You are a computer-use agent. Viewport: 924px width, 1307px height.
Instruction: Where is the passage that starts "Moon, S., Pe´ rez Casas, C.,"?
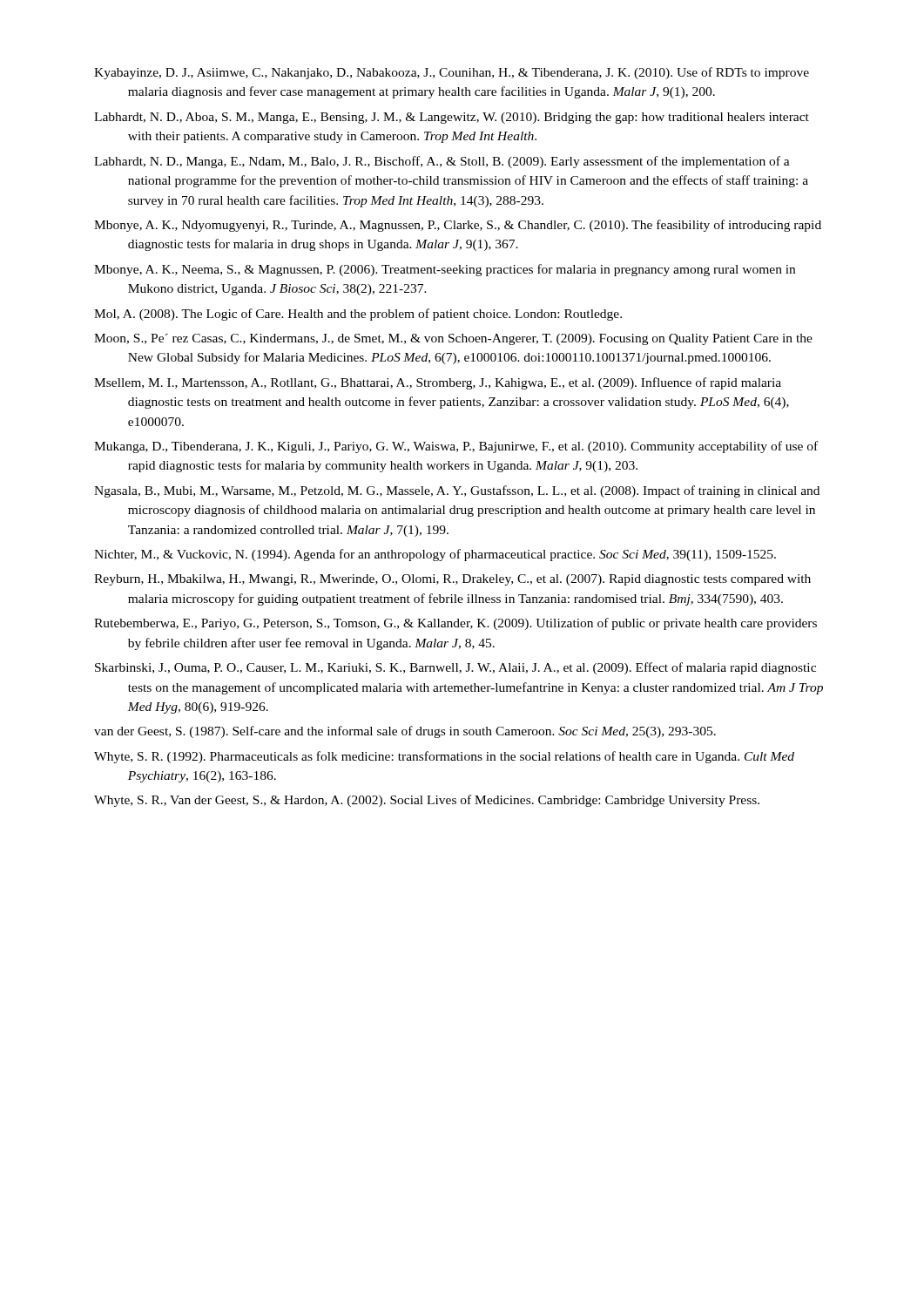453,347
